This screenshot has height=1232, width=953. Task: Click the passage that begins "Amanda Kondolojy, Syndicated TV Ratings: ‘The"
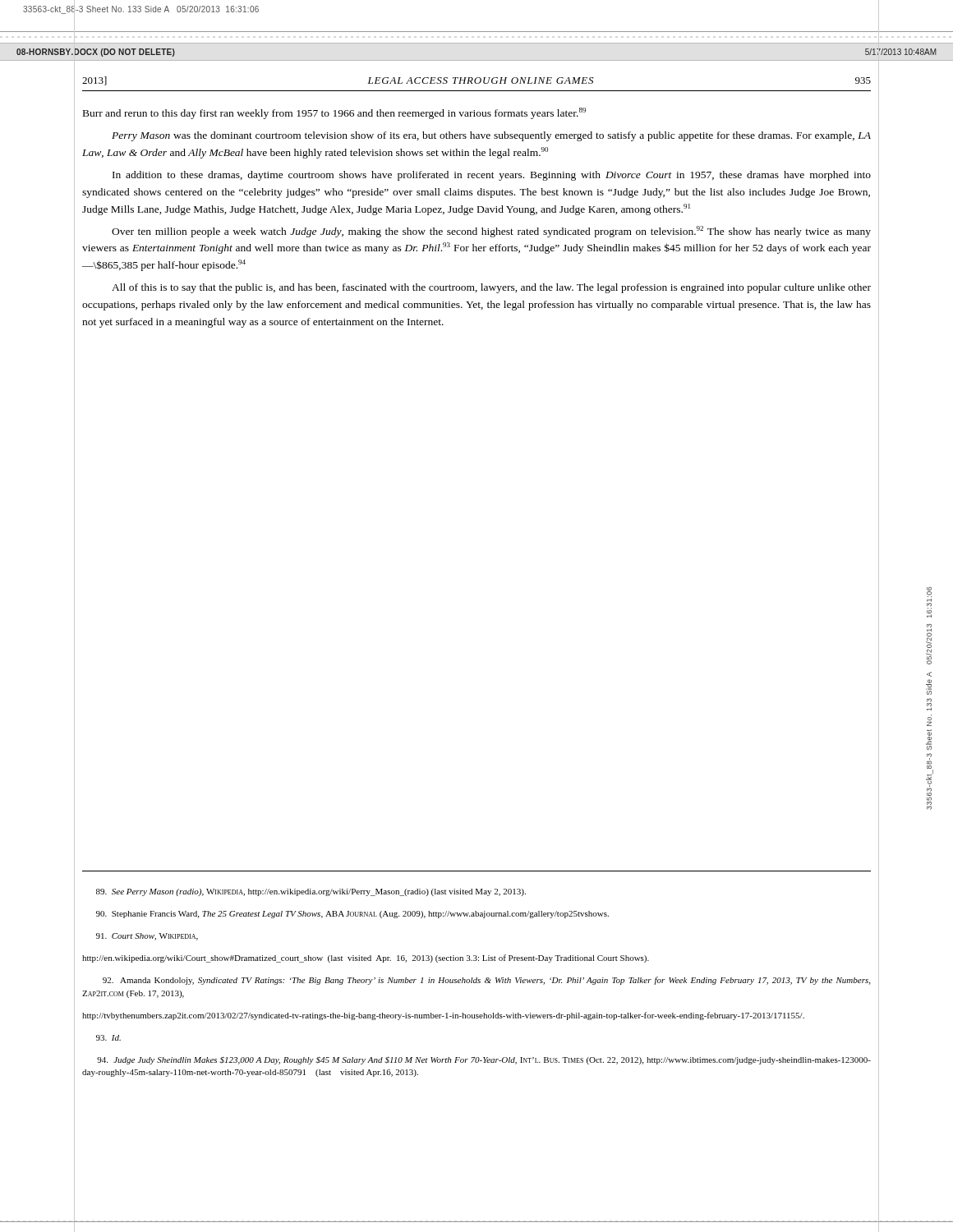tap(486, 981)
